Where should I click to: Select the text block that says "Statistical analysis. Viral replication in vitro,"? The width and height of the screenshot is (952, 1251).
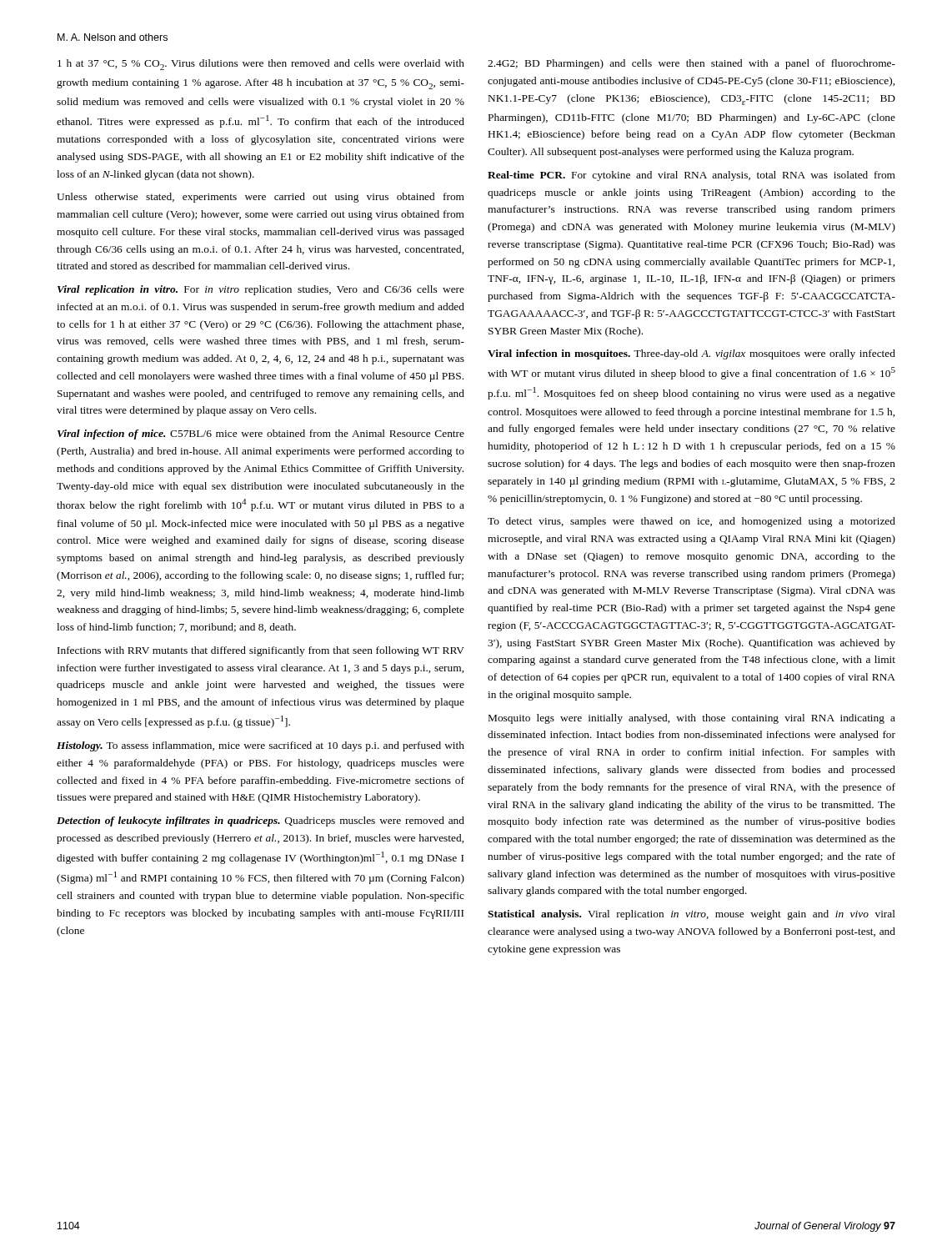692,932
